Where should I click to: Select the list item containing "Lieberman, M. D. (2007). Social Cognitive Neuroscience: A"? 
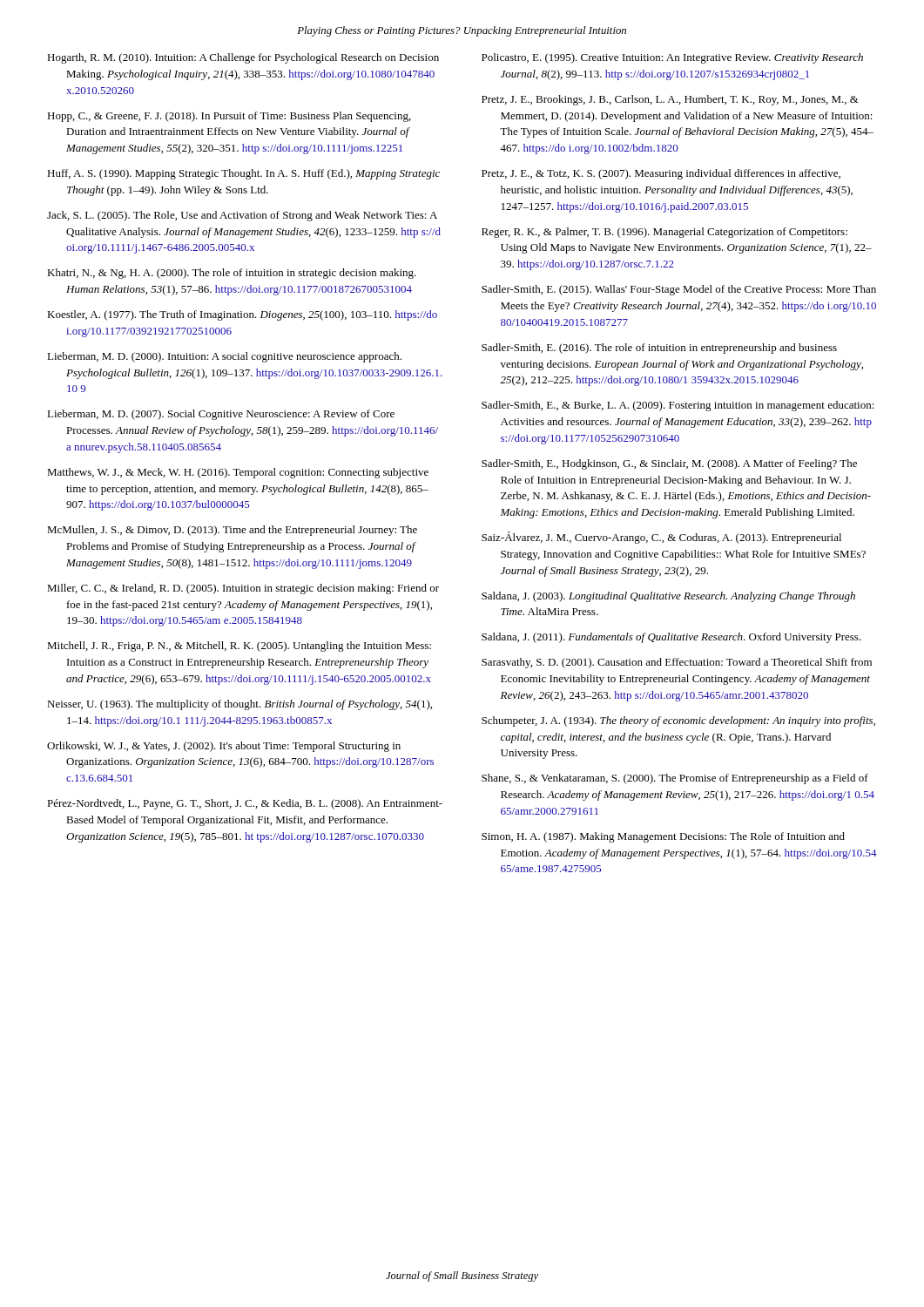[243, 430]
